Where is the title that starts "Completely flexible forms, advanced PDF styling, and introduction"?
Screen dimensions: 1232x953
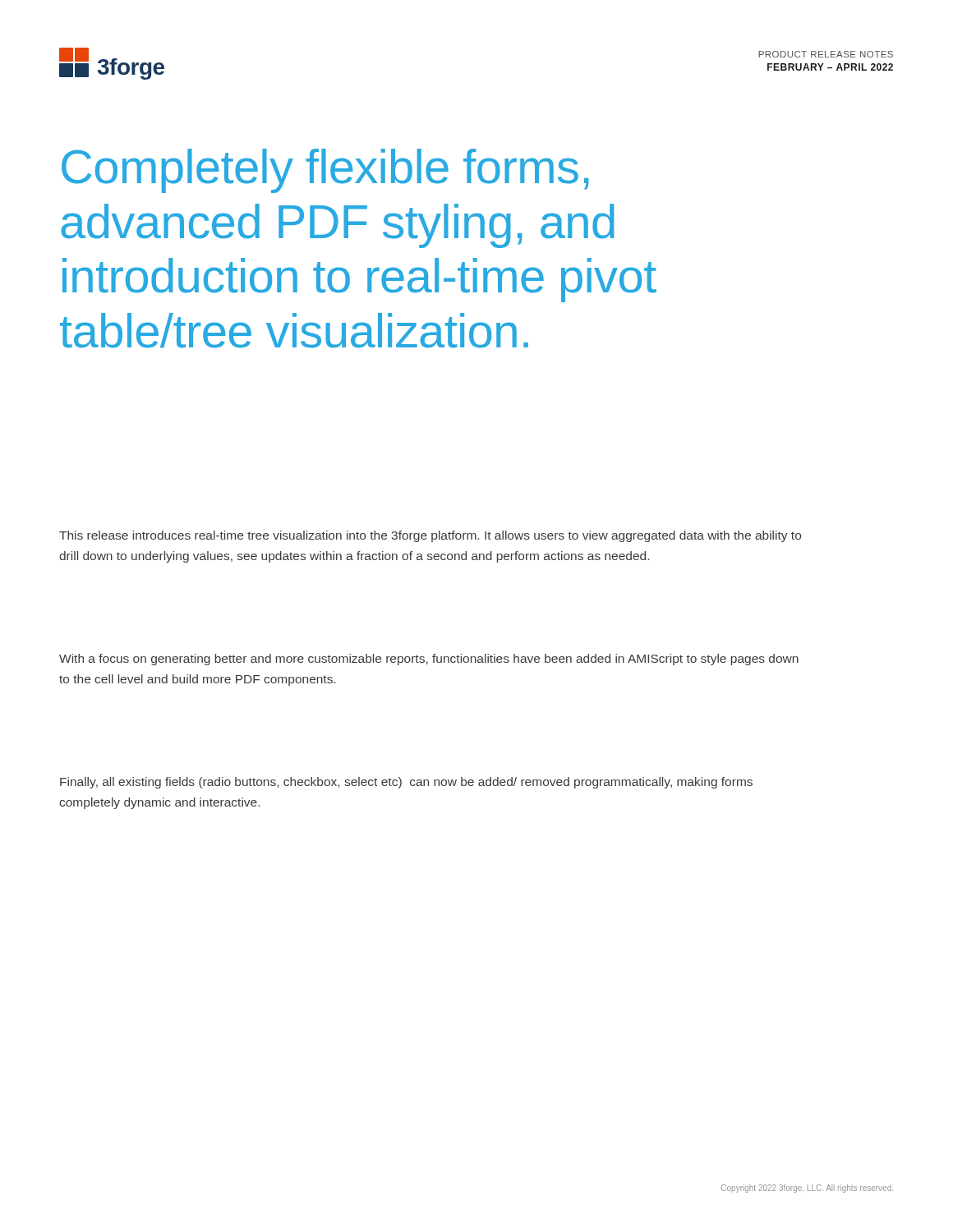[476, 249]
